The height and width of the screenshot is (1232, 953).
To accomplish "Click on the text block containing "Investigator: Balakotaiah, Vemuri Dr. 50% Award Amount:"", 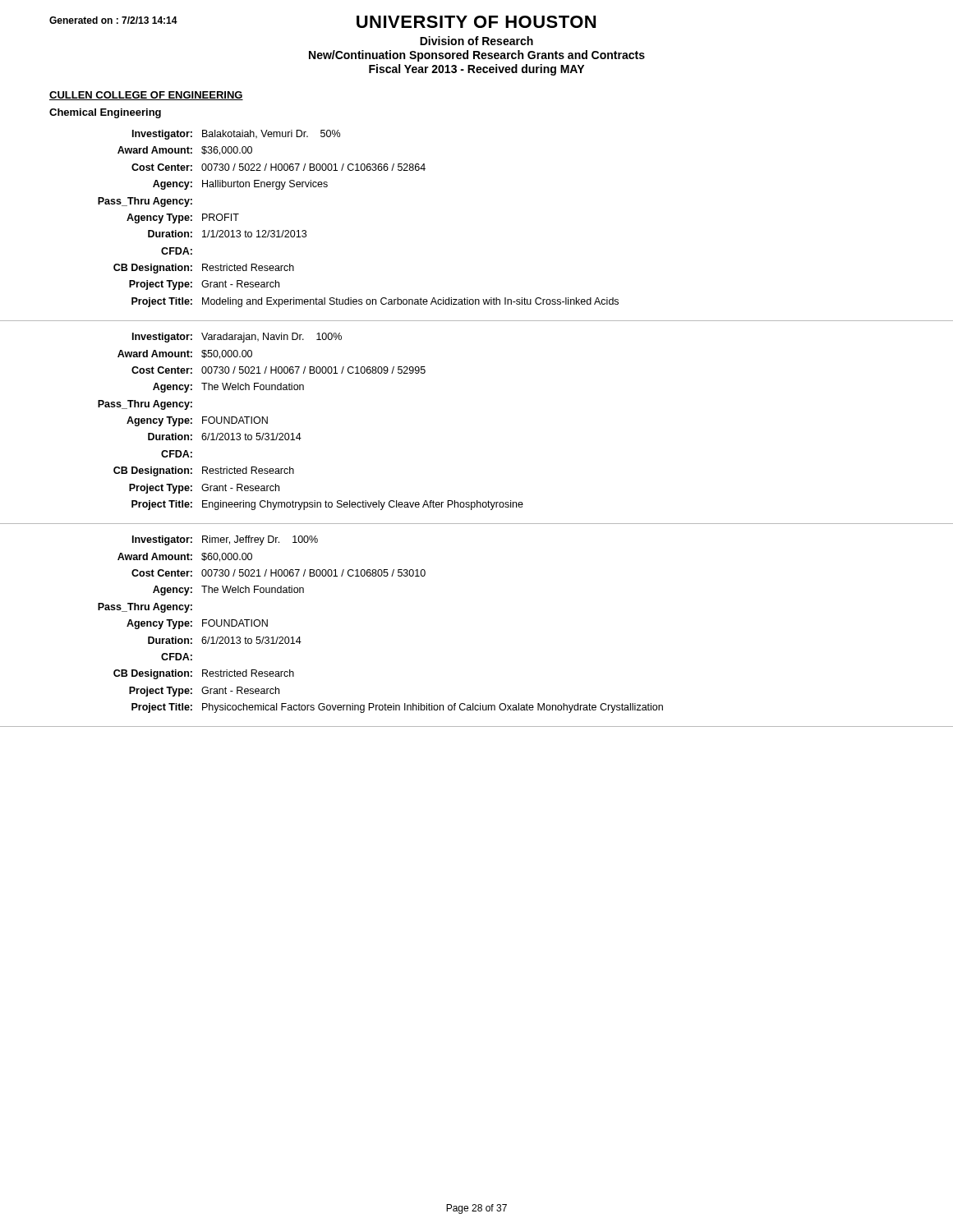I will 236,135.
